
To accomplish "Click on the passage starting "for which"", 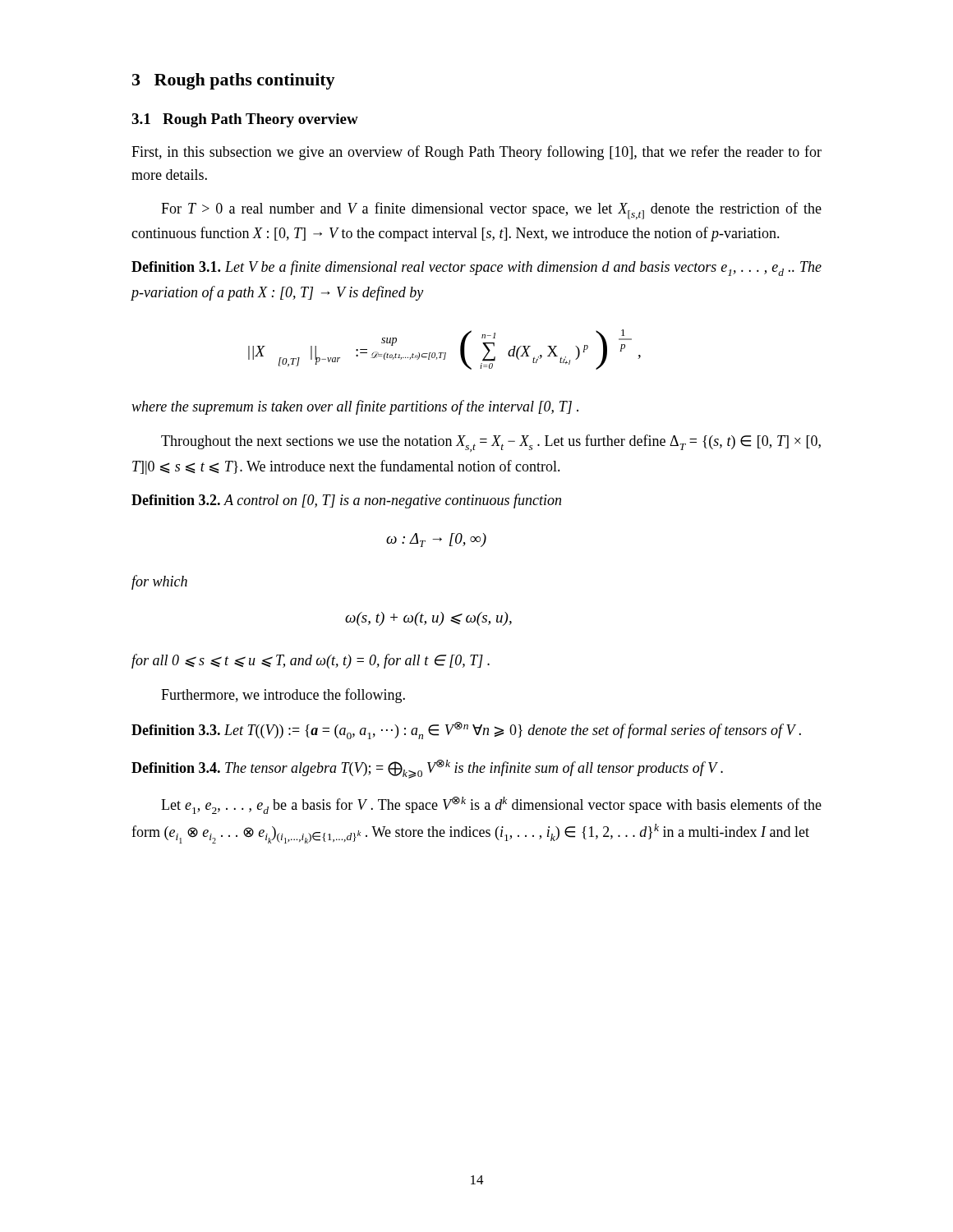I will pos(159,582).
